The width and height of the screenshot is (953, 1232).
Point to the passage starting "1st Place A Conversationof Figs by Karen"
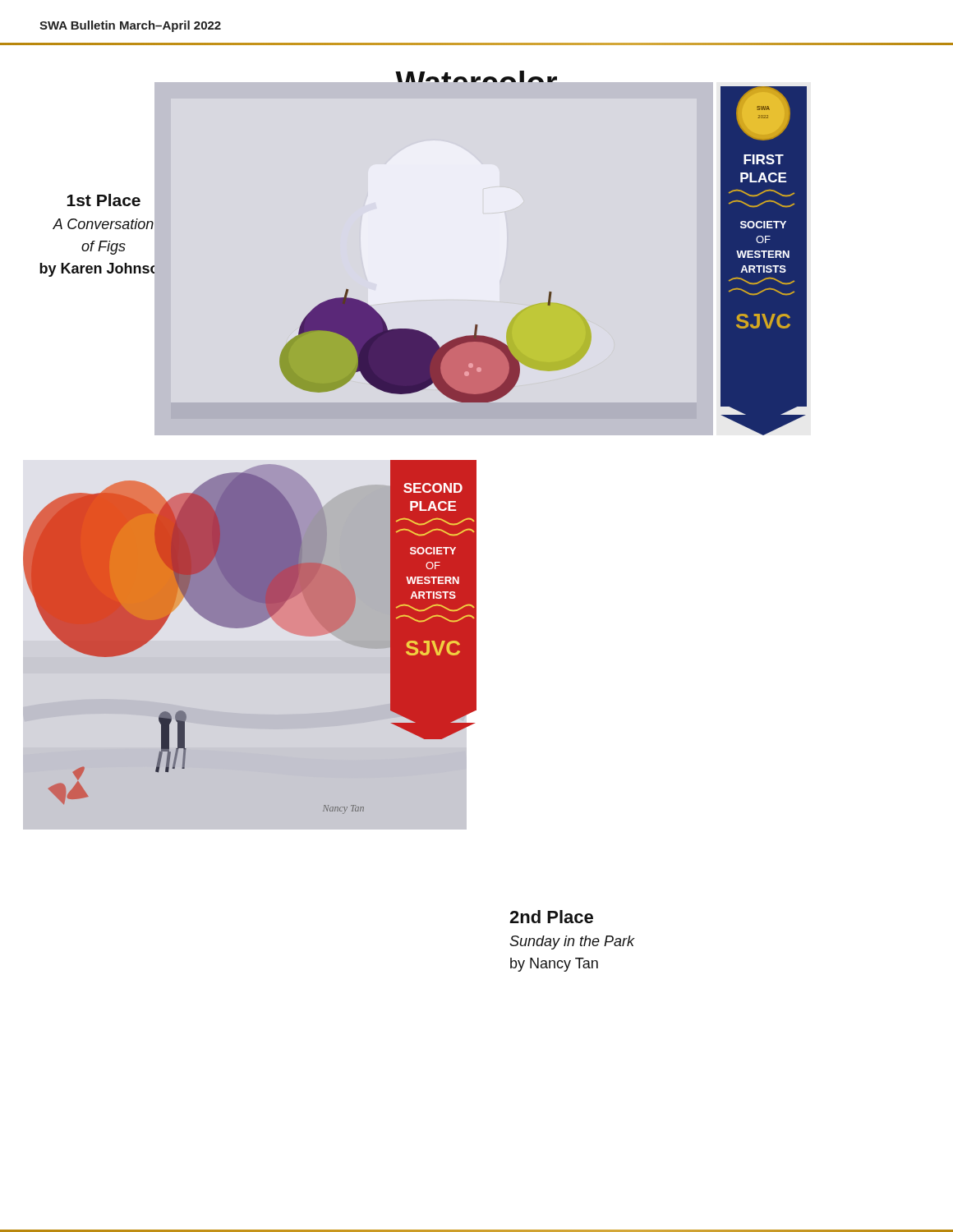point(103,233)
